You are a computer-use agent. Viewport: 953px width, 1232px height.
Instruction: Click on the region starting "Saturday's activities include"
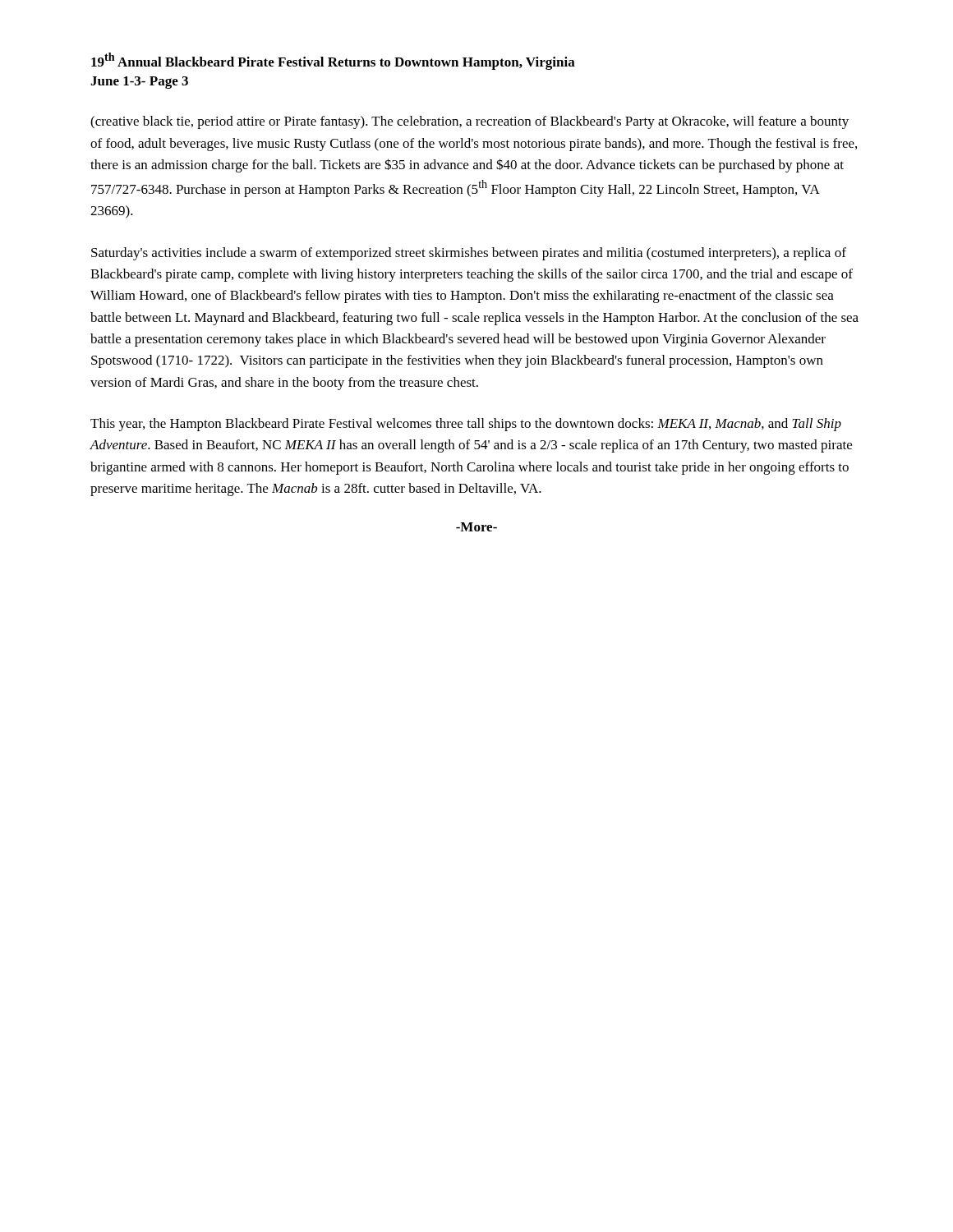click(x=474, y=317)
